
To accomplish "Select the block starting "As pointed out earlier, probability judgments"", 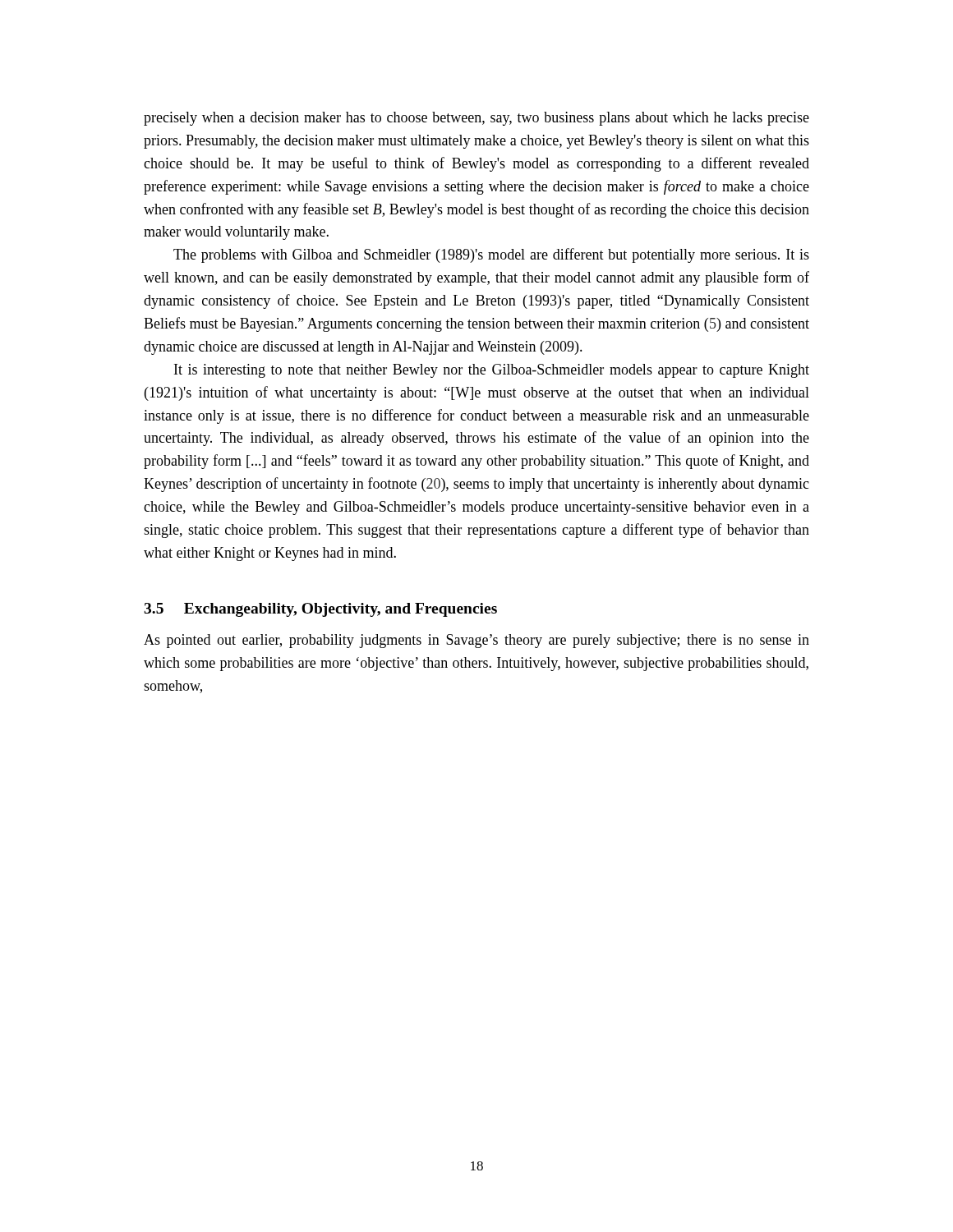I will click(476, 663).
